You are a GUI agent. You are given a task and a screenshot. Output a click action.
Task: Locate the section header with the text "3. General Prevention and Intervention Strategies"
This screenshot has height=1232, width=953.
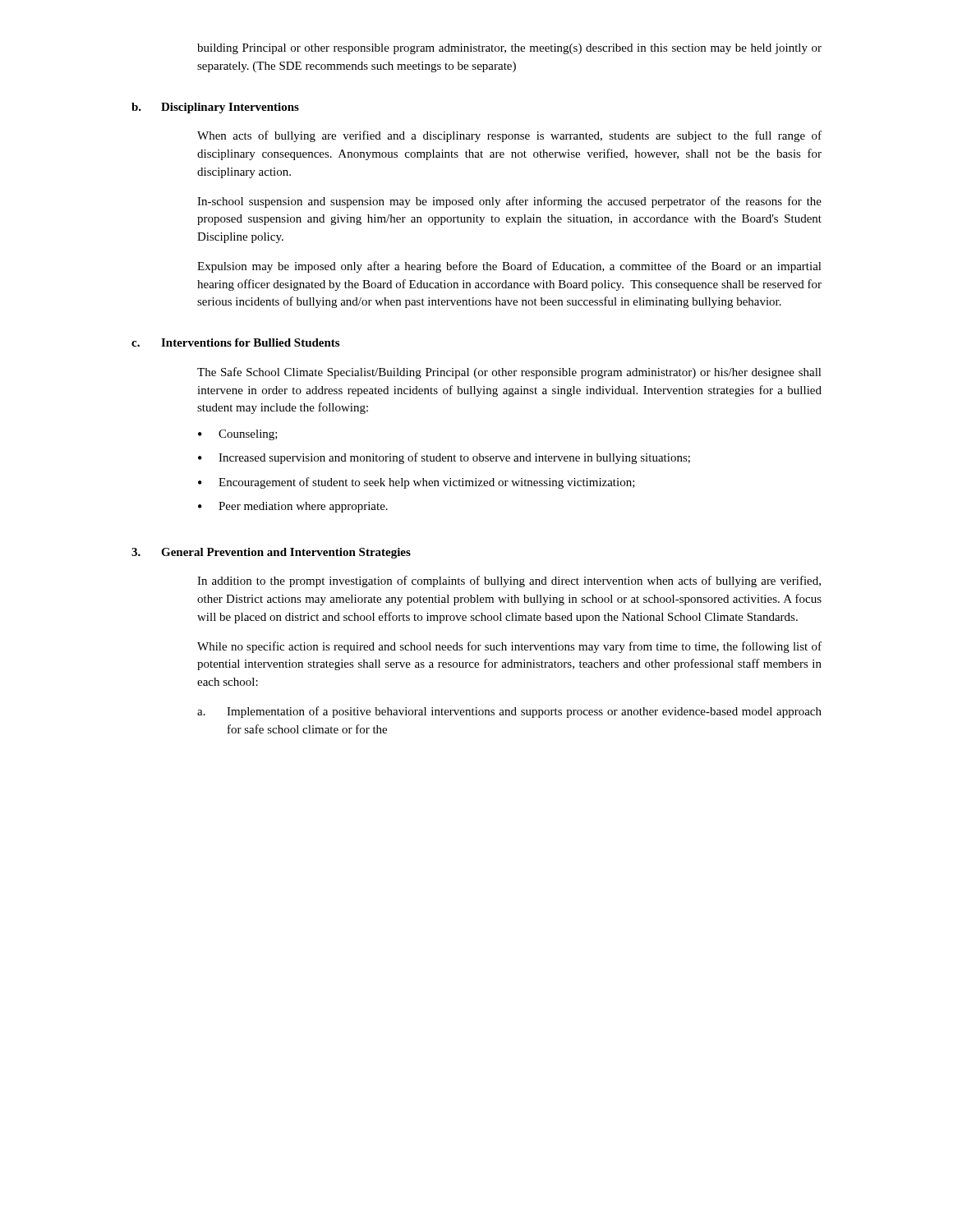271,552
